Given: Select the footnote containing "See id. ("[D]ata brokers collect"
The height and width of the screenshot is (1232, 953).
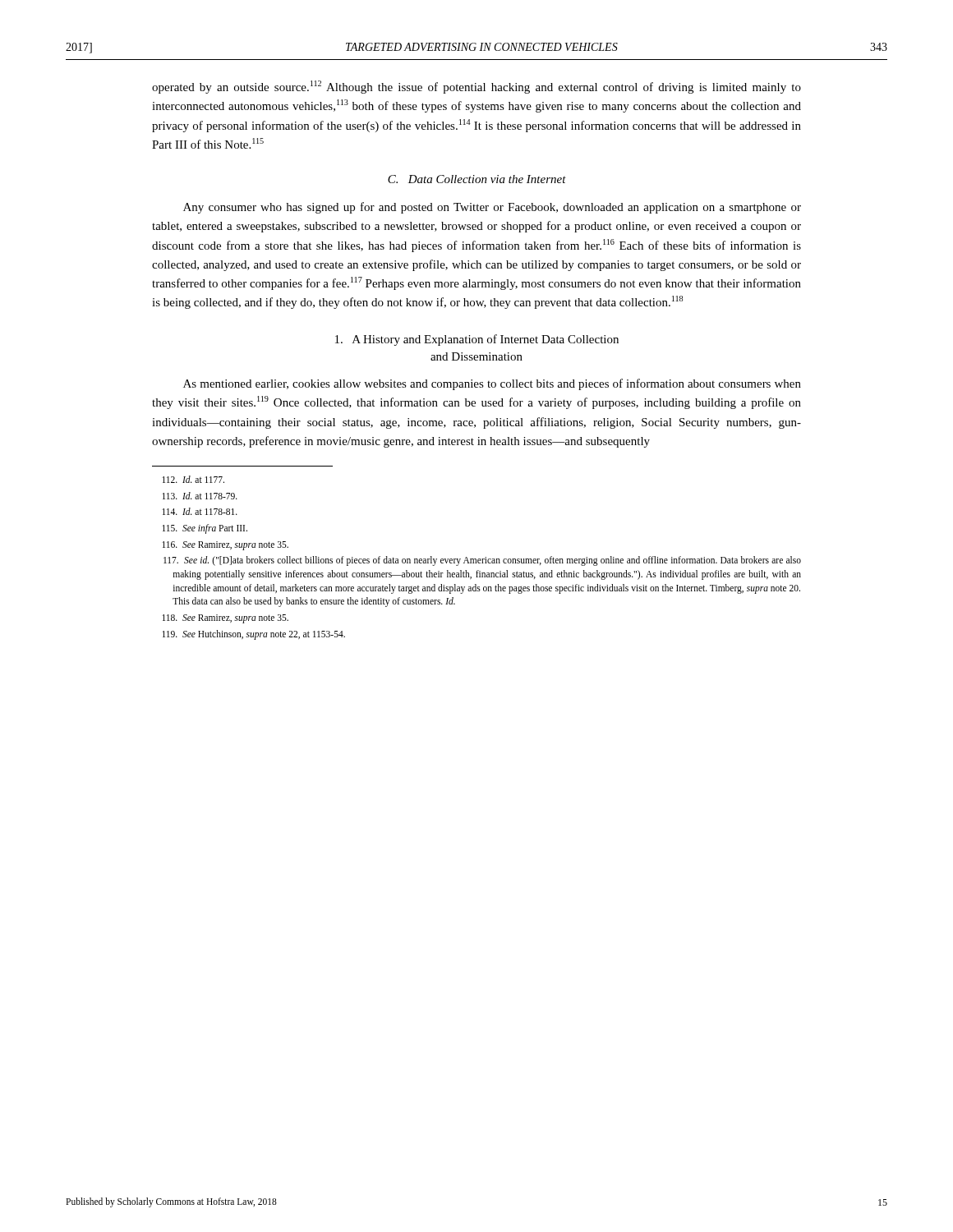Looking at the screenshot, I should [476, 581].
